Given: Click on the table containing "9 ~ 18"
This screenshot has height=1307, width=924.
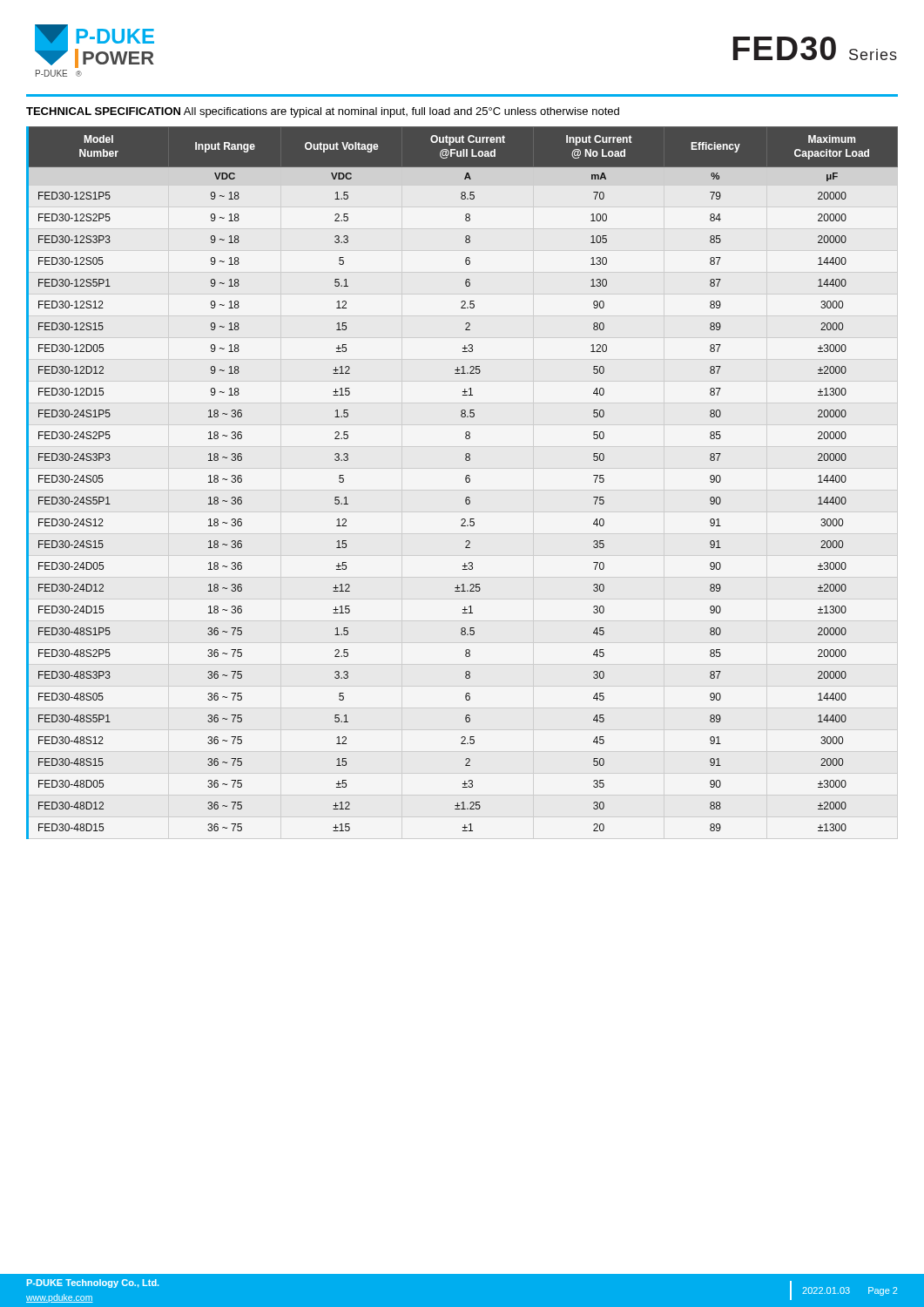Looking at the screenshot, I should 462,483.
